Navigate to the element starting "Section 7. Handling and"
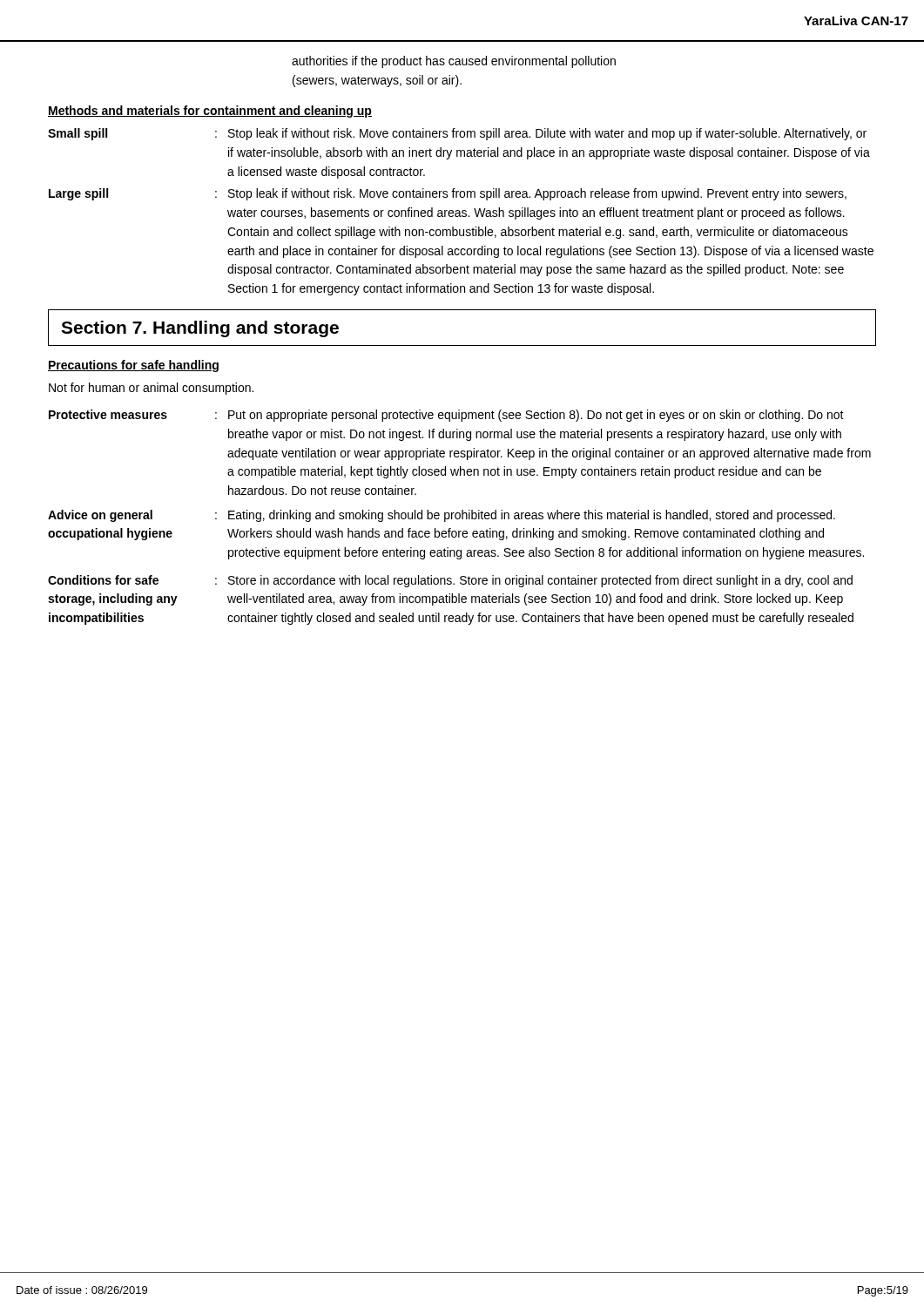The width and height of the screenshot is (924, 1307). pos(200,327)
